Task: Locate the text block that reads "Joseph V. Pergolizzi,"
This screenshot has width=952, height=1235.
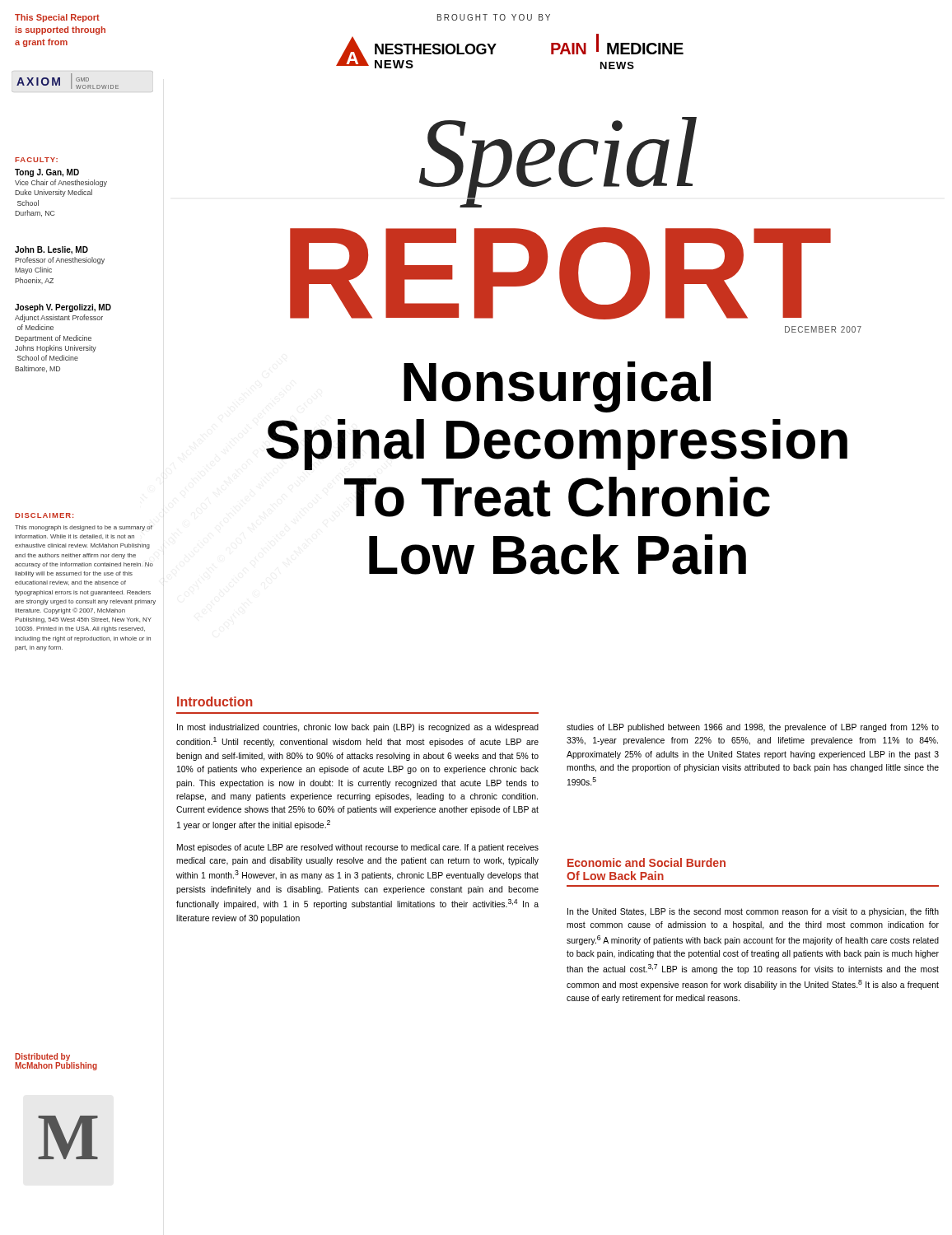Action: (85, 338)
